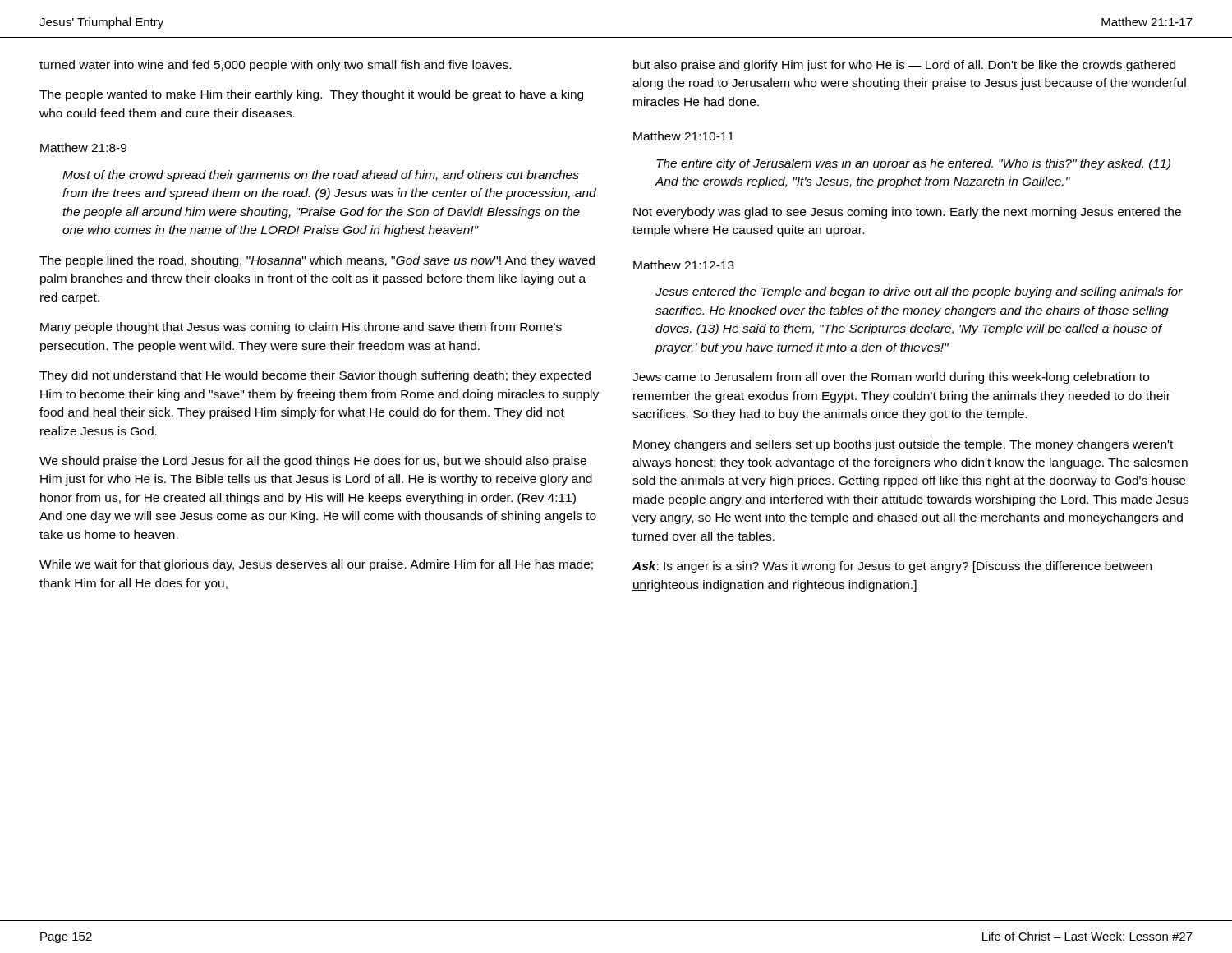Find the block on this page that starts "The entire city"
The image size is (1232, 953).
pos(913,172)
